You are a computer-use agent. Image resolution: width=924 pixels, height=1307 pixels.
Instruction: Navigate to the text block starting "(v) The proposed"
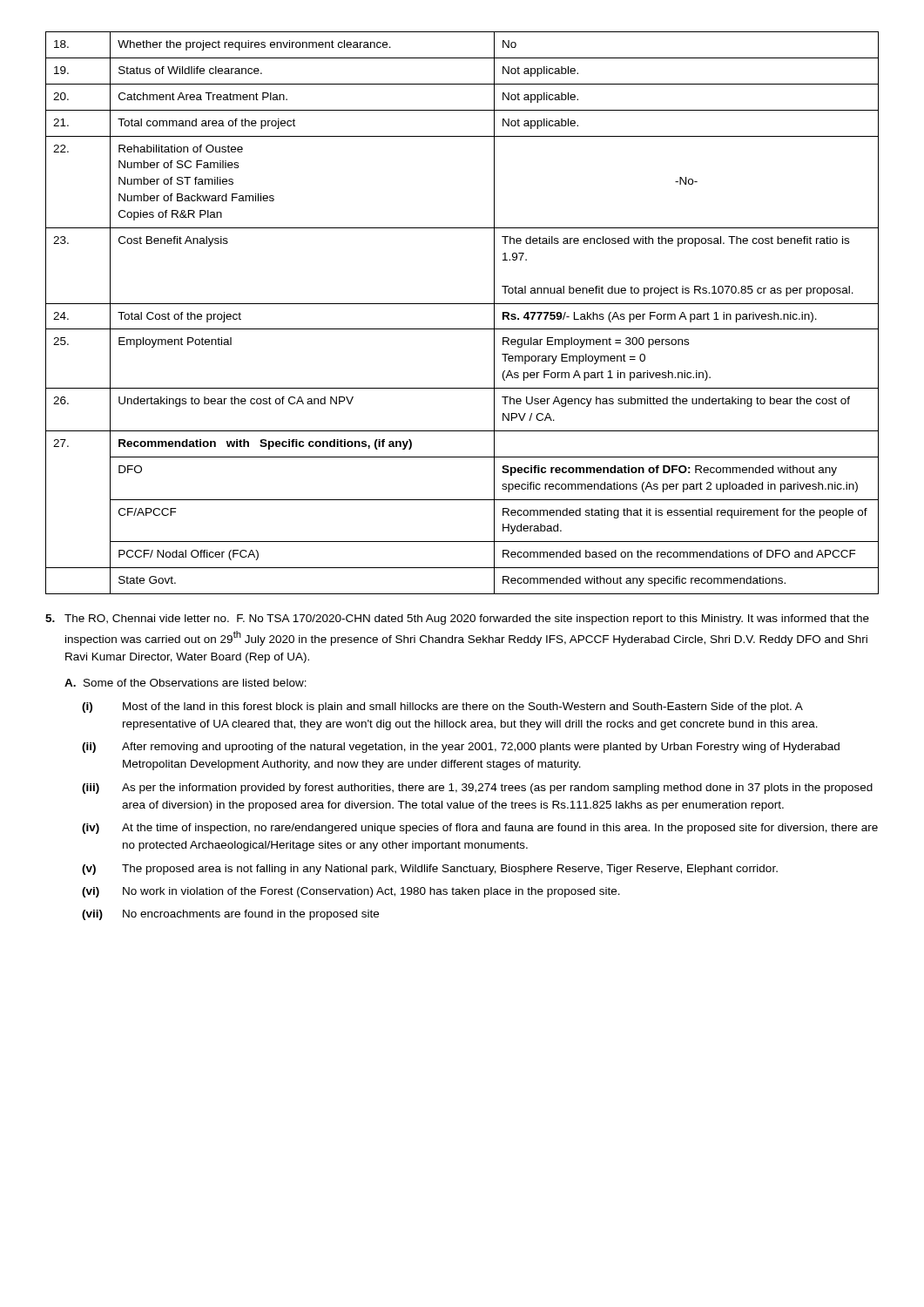point(480,869)
